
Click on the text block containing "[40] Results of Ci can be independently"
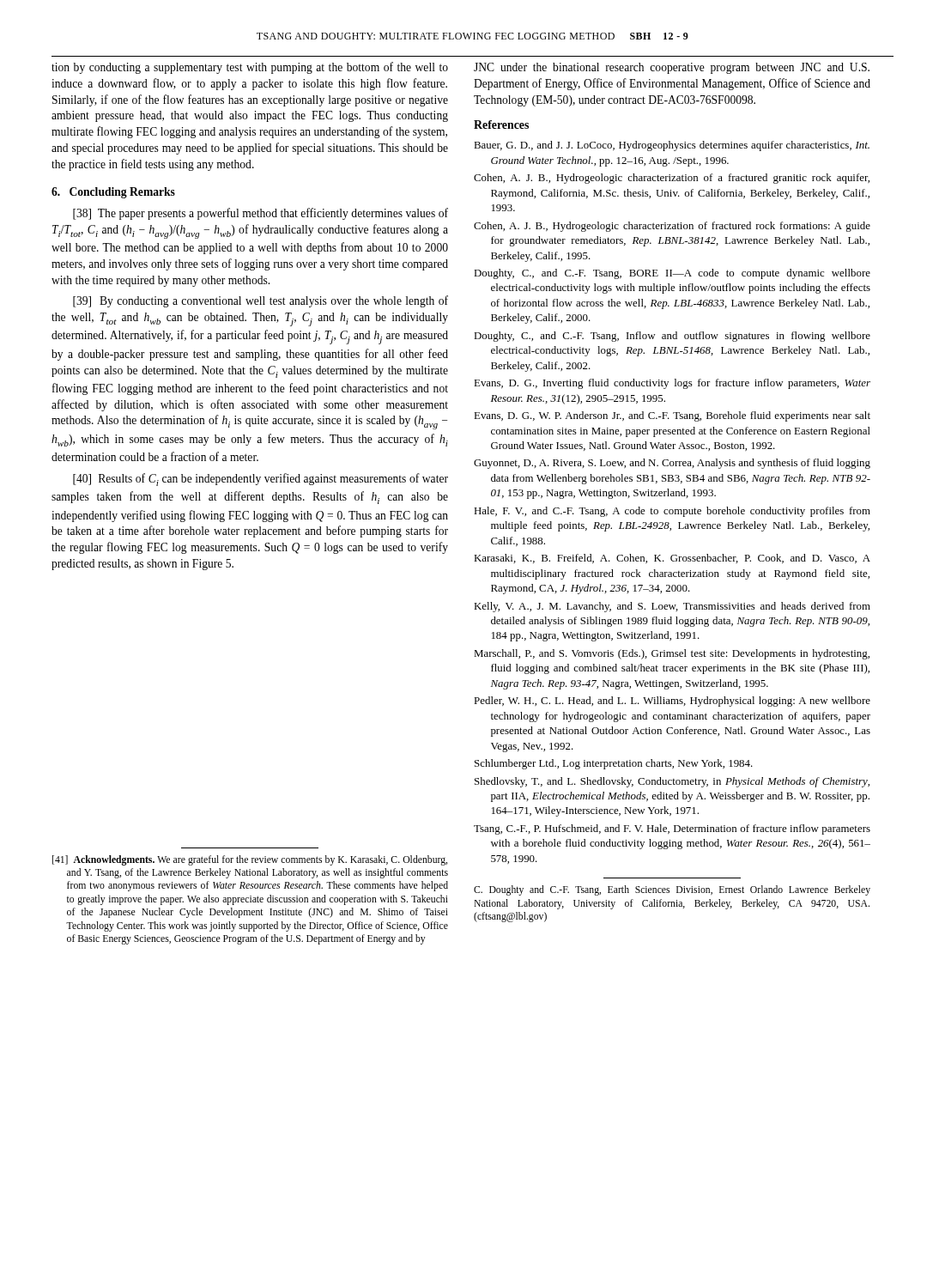point(250,522)
